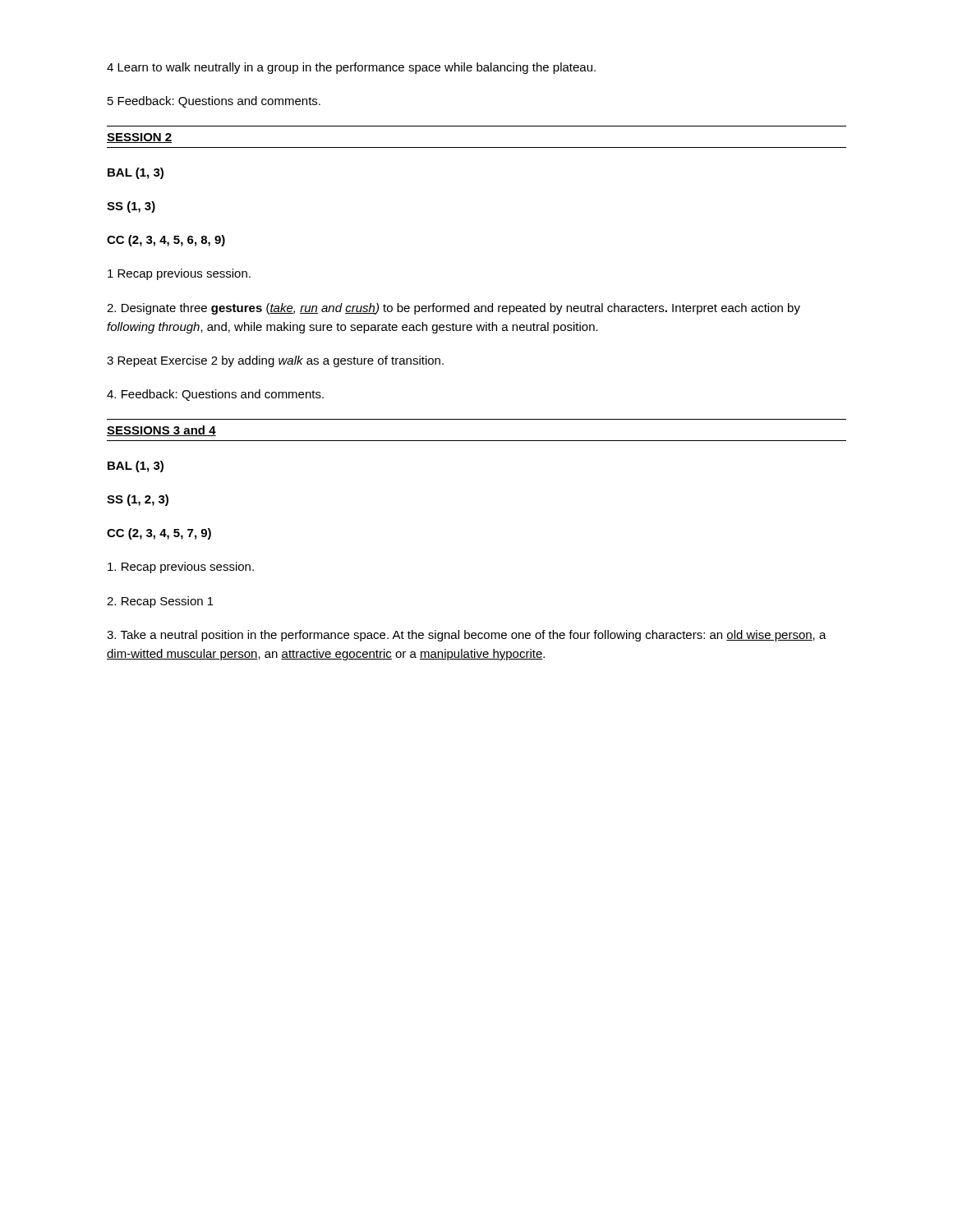
Task: Find the block starting "Recap previous session."
Action: coord(181,567)
